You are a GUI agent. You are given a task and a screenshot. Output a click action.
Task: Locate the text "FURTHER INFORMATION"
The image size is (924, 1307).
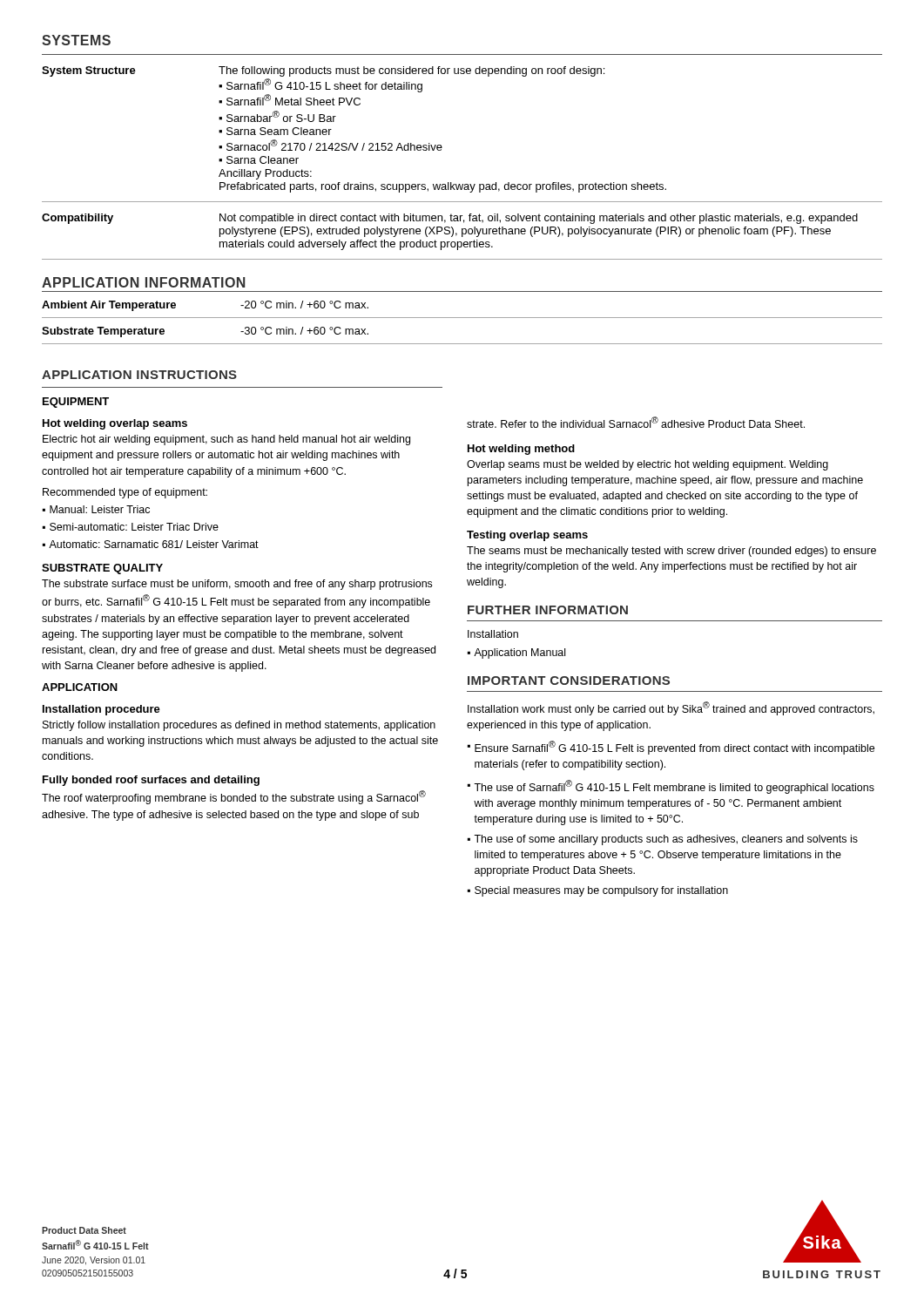(548, 610)
